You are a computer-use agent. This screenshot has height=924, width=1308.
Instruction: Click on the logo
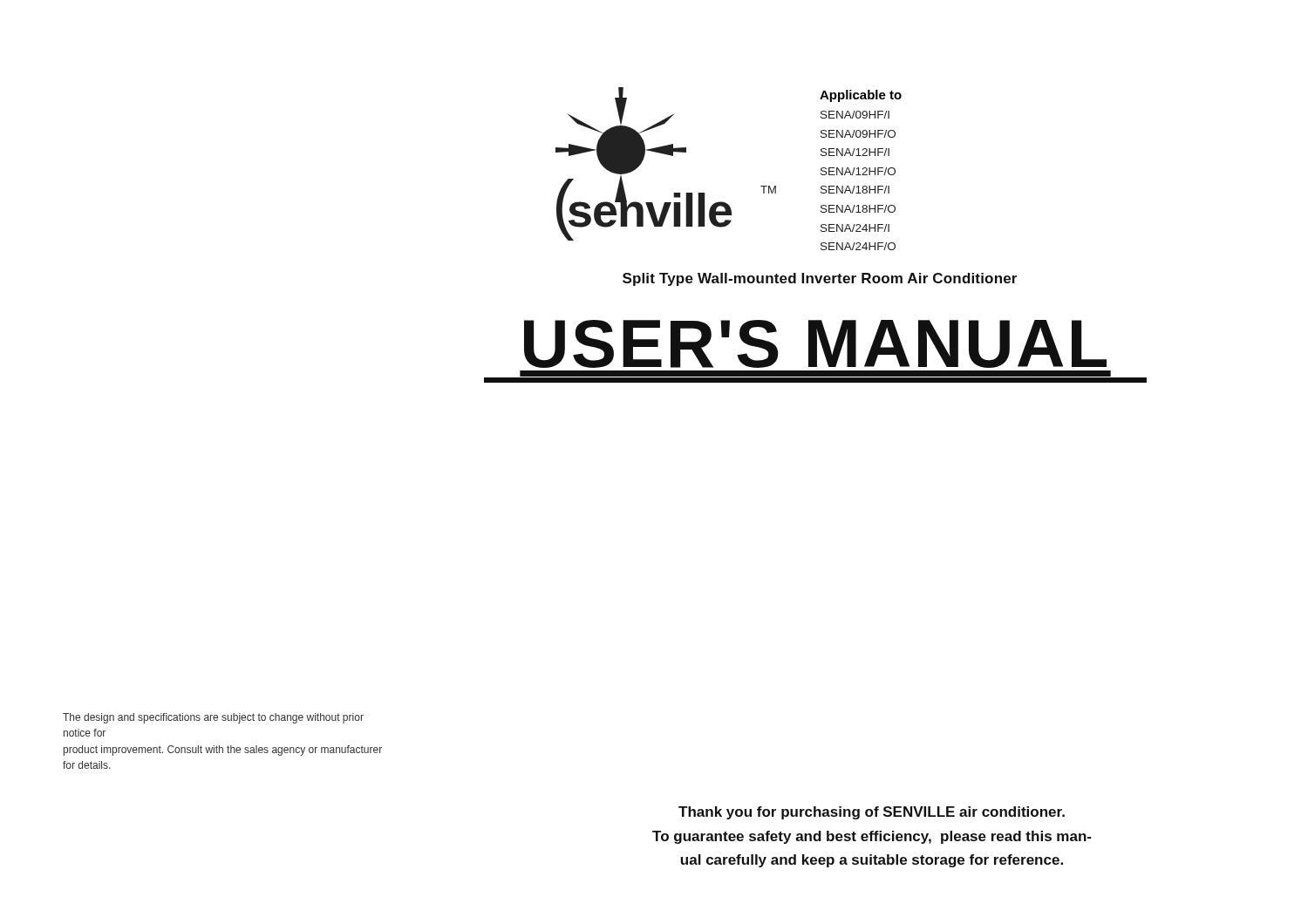[650, 167]
